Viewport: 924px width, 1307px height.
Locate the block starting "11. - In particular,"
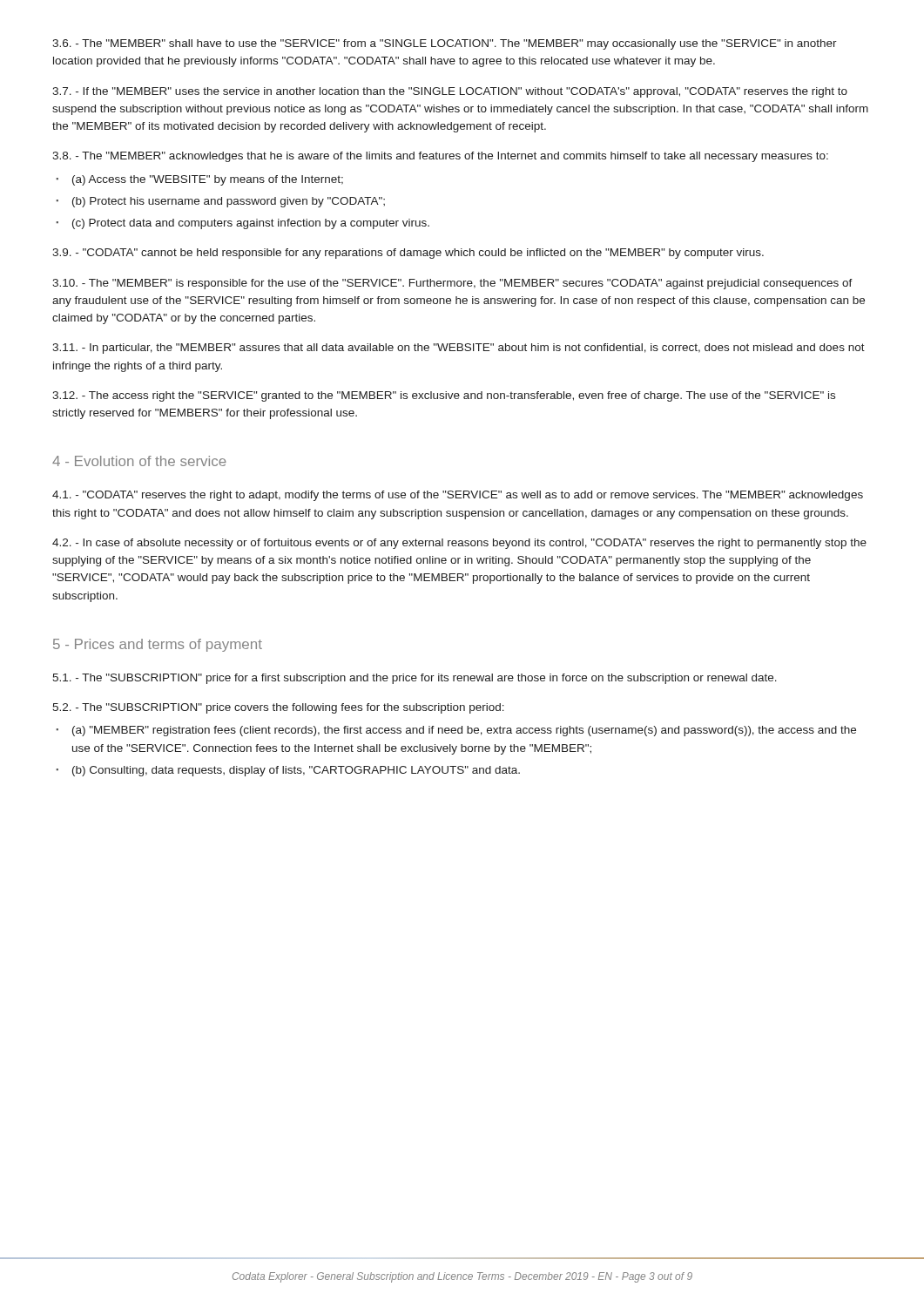tap(458, 356)
